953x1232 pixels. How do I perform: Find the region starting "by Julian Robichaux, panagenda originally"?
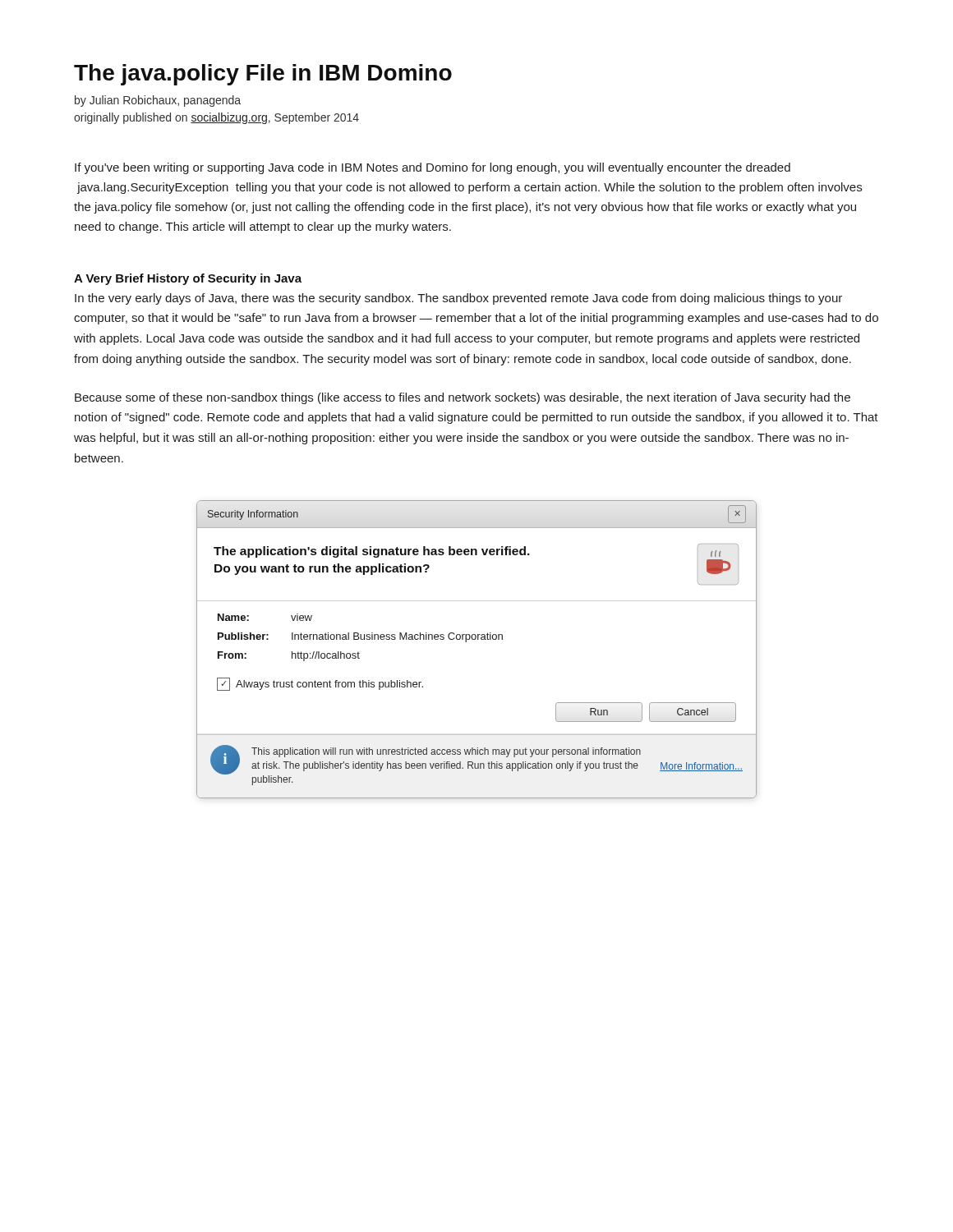(x=217, y=108)
